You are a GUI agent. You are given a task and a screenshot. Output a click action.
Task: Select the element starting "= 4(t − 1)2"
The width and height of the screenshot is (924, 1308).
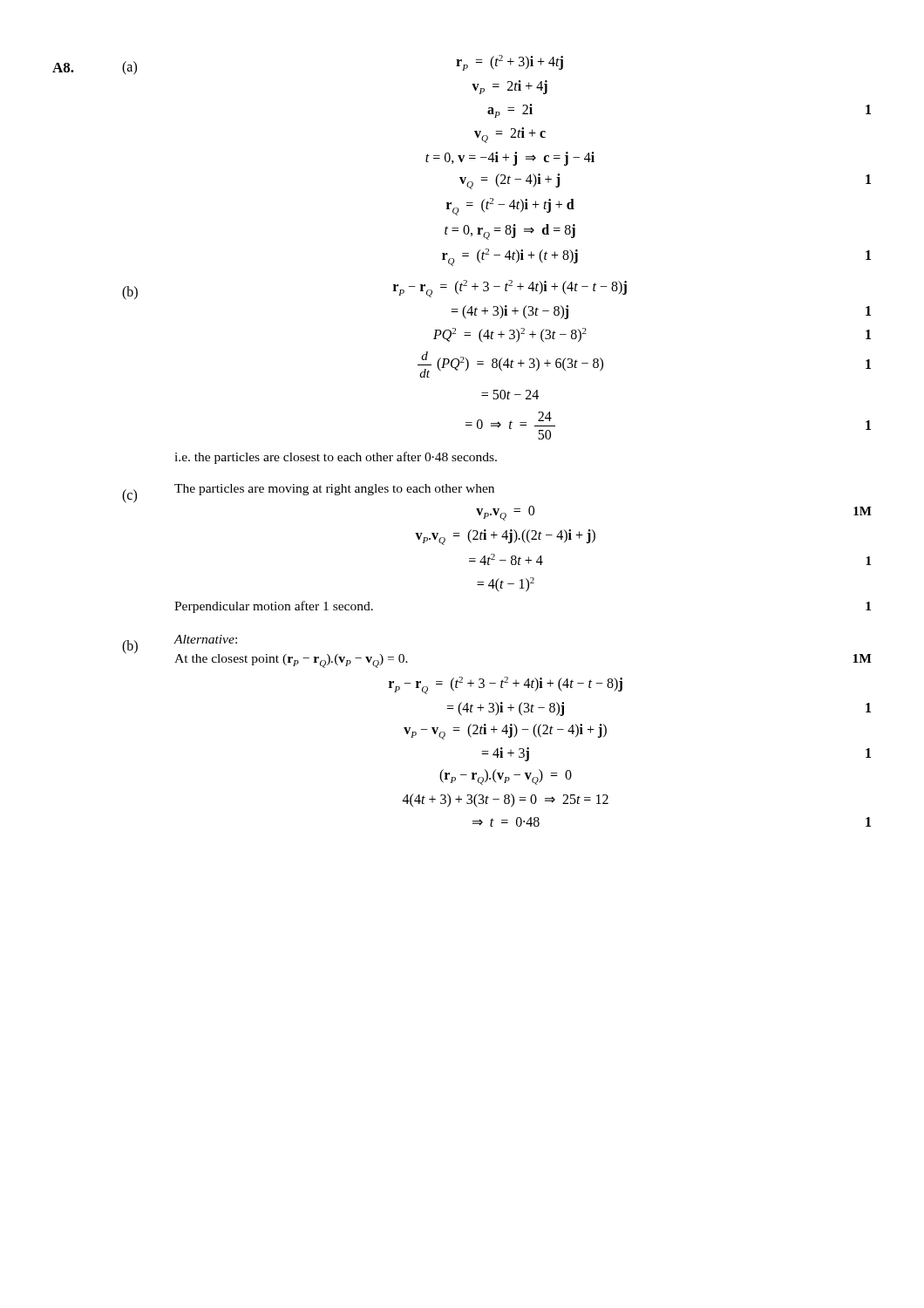coord(506,584)
